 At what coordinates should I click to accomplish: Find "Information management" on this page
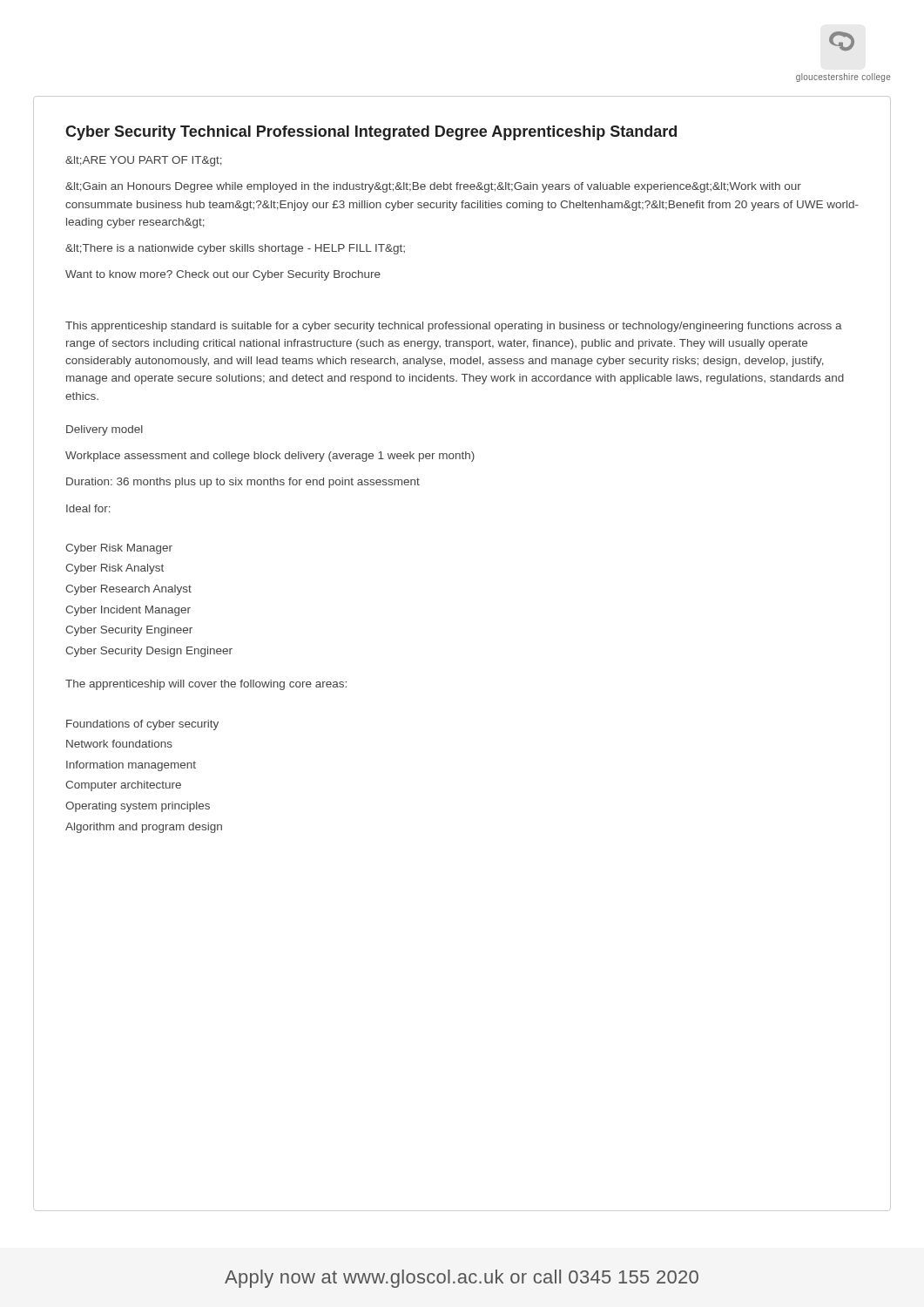(x=131, y=764)
